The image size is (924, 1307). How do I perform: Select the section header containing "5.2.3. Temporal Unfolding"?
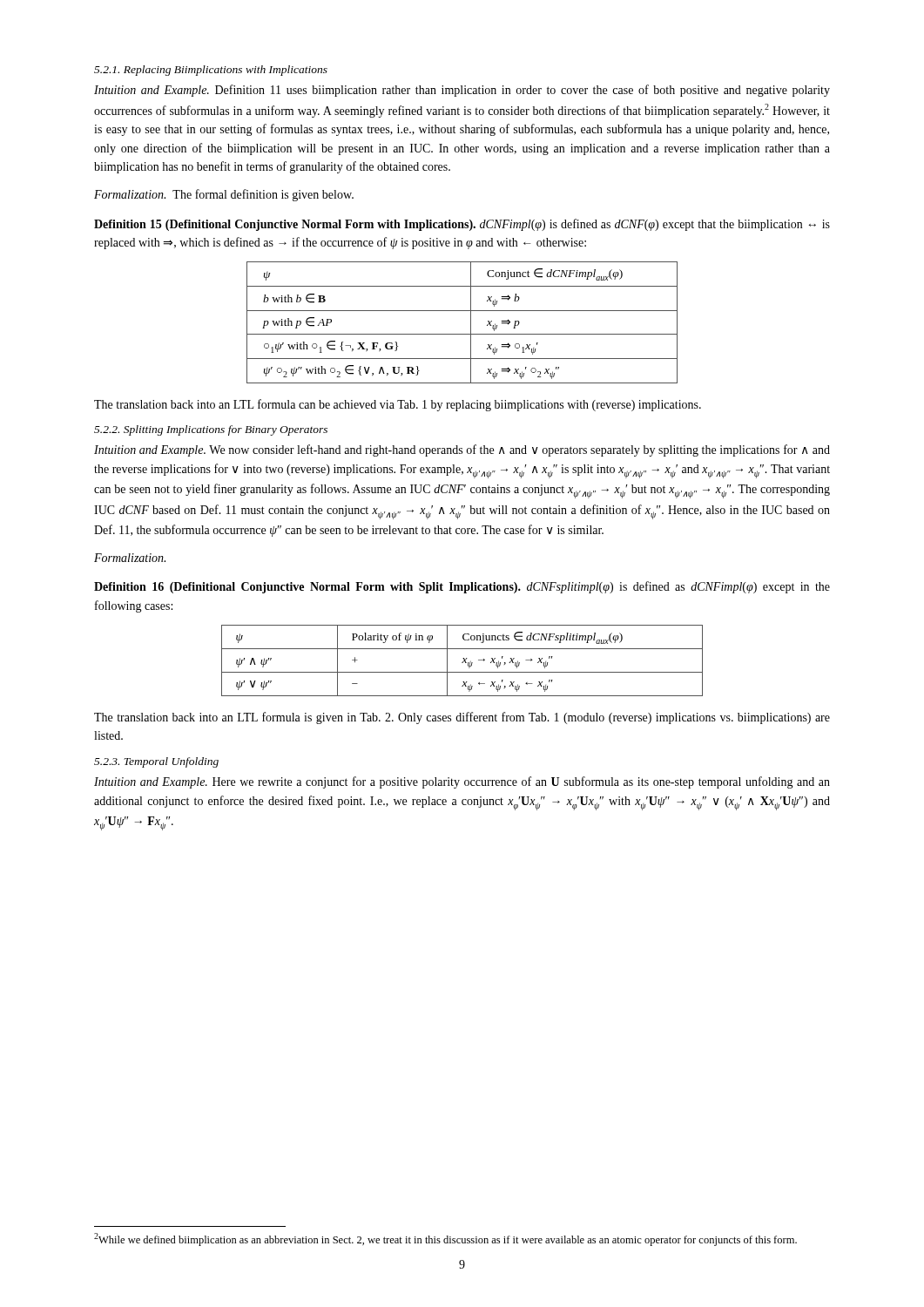[x=156, y=761]
